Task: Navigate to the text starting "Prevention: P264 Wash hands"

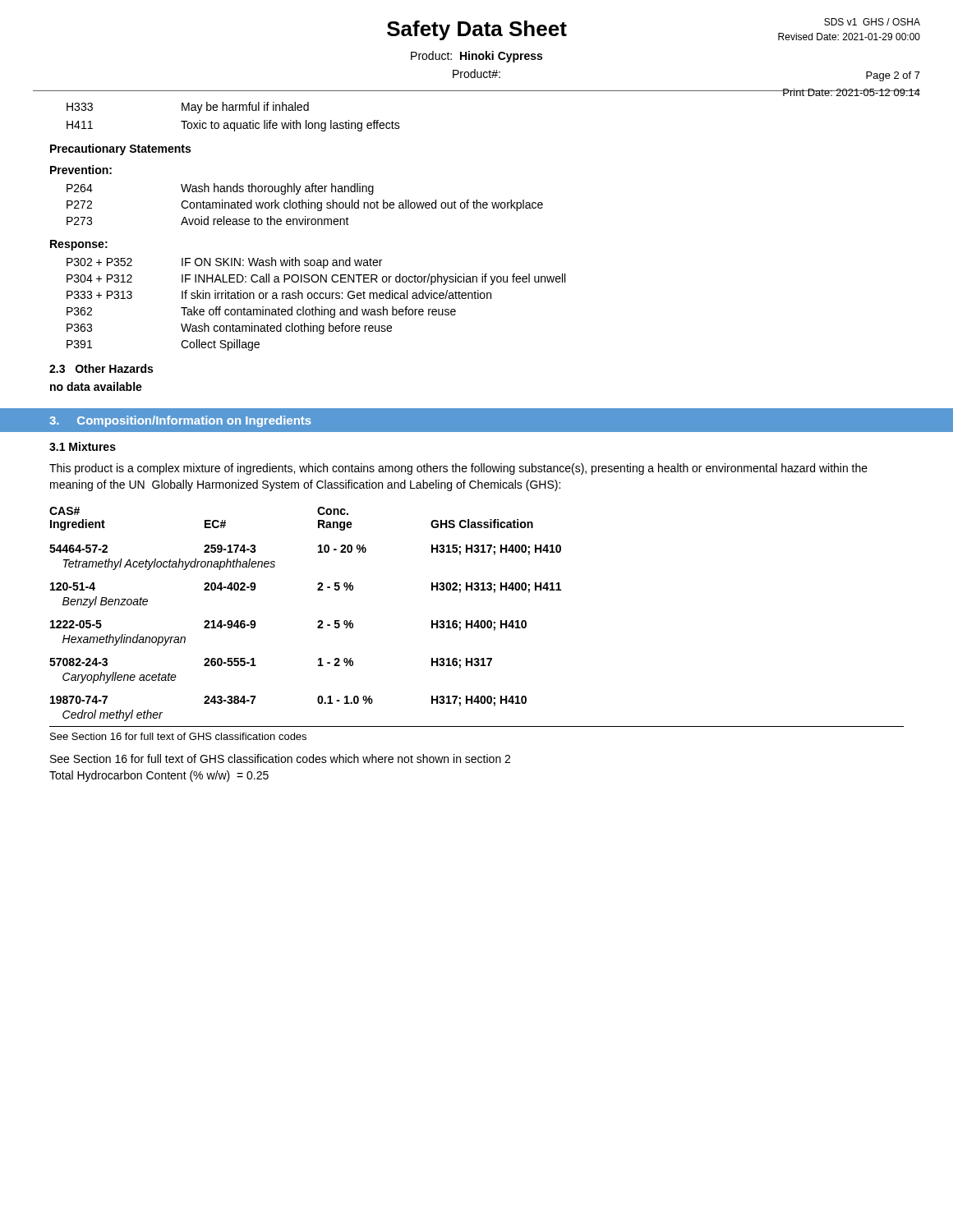Action: 476,196
